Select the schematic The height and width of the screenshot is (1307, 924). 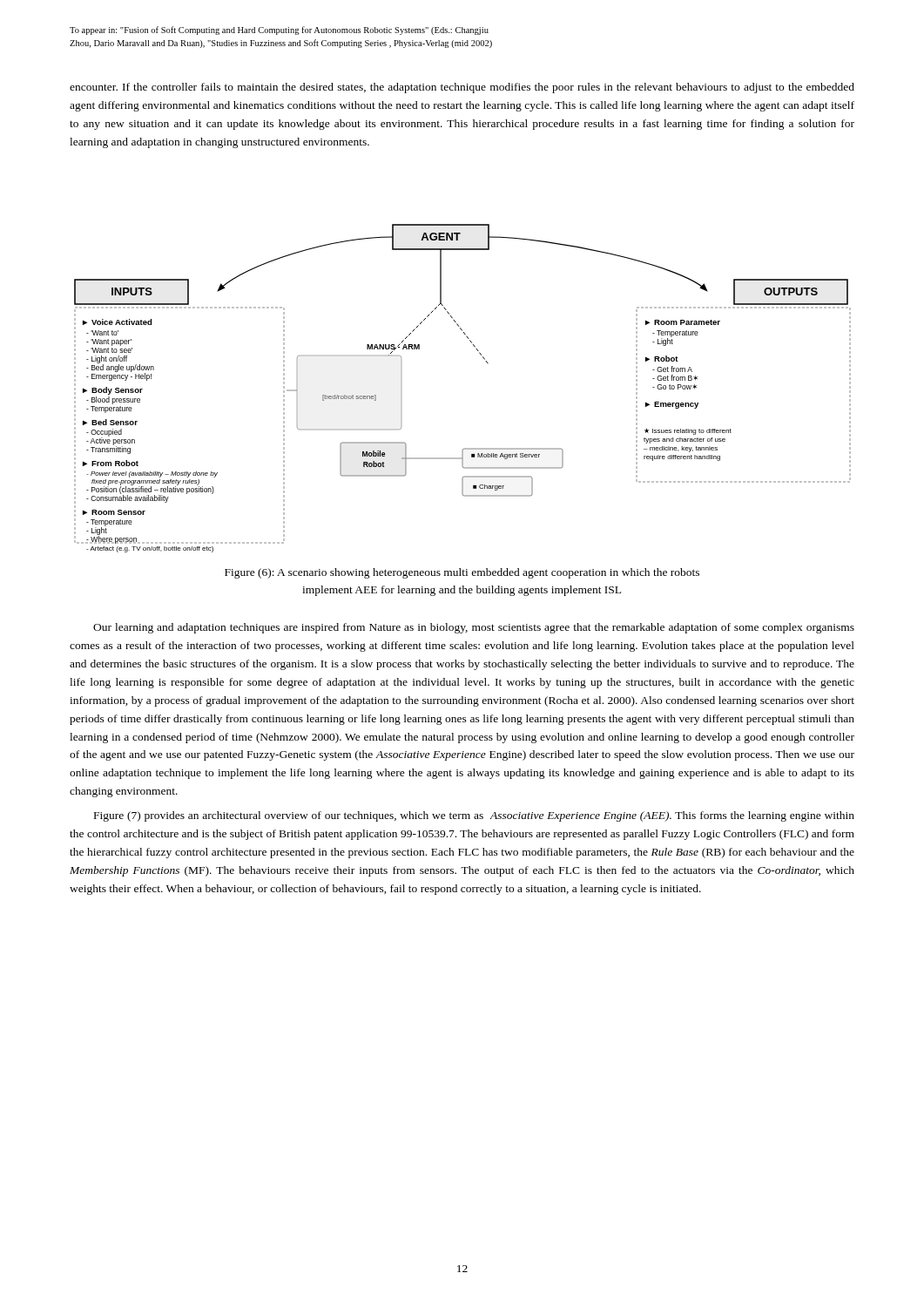point(462,388)
